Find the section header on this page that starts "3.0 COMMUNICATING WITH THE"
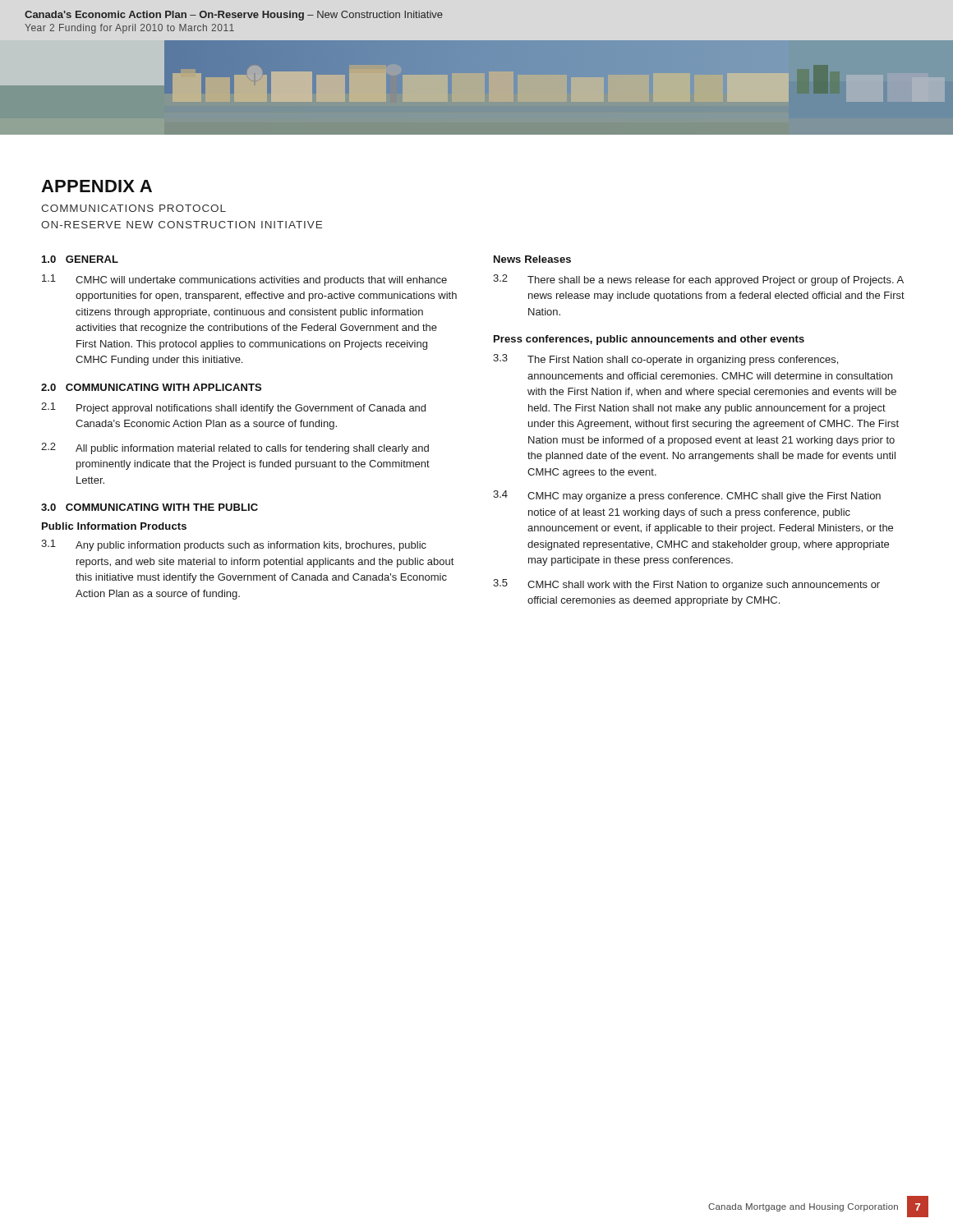The image size is (953, 1232). pyautogui.click(x=150, y=507)
